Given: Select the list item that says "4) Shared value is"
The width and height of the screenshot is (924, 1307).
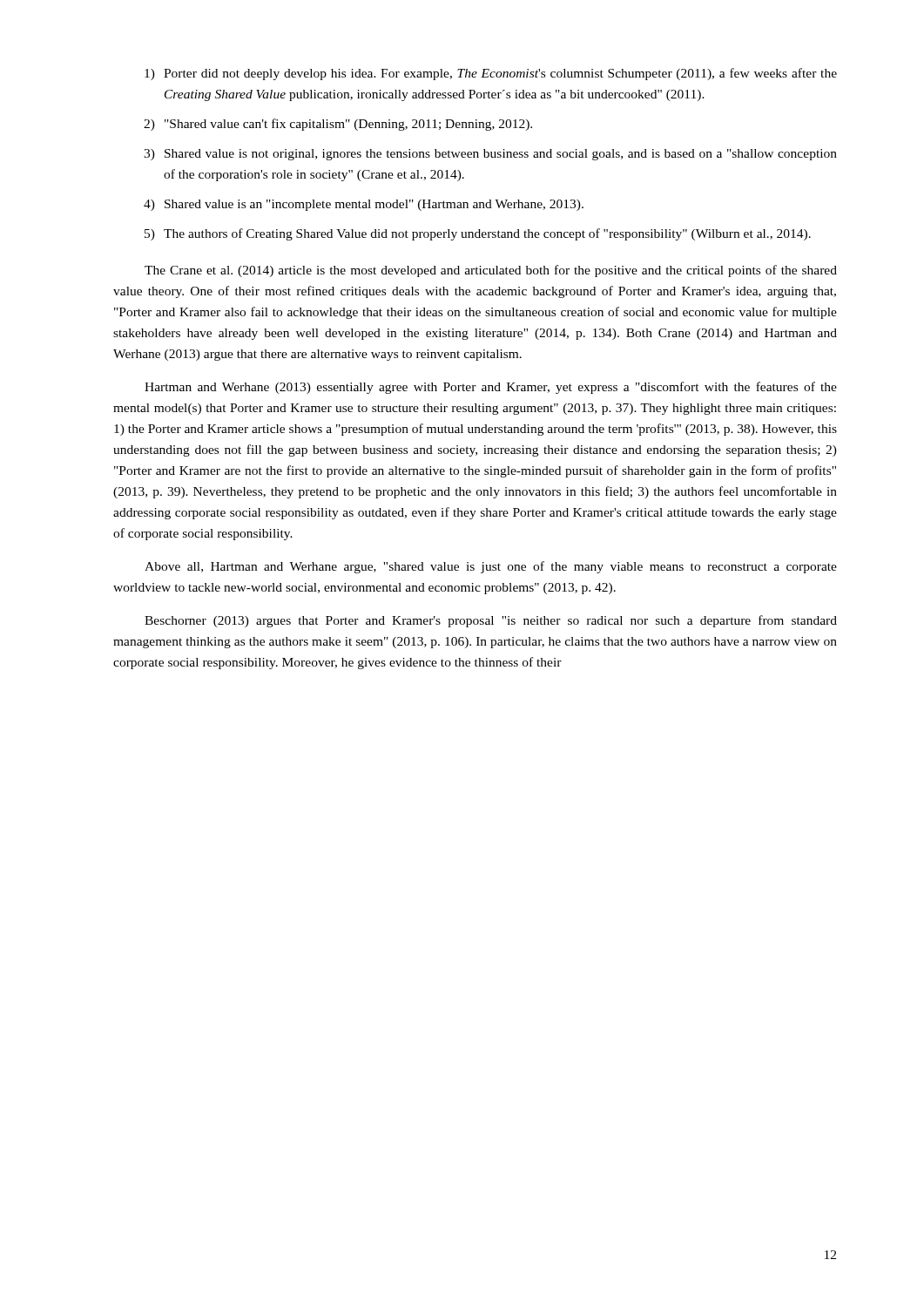Looking at the screenshot, I should tap(475, 204).
